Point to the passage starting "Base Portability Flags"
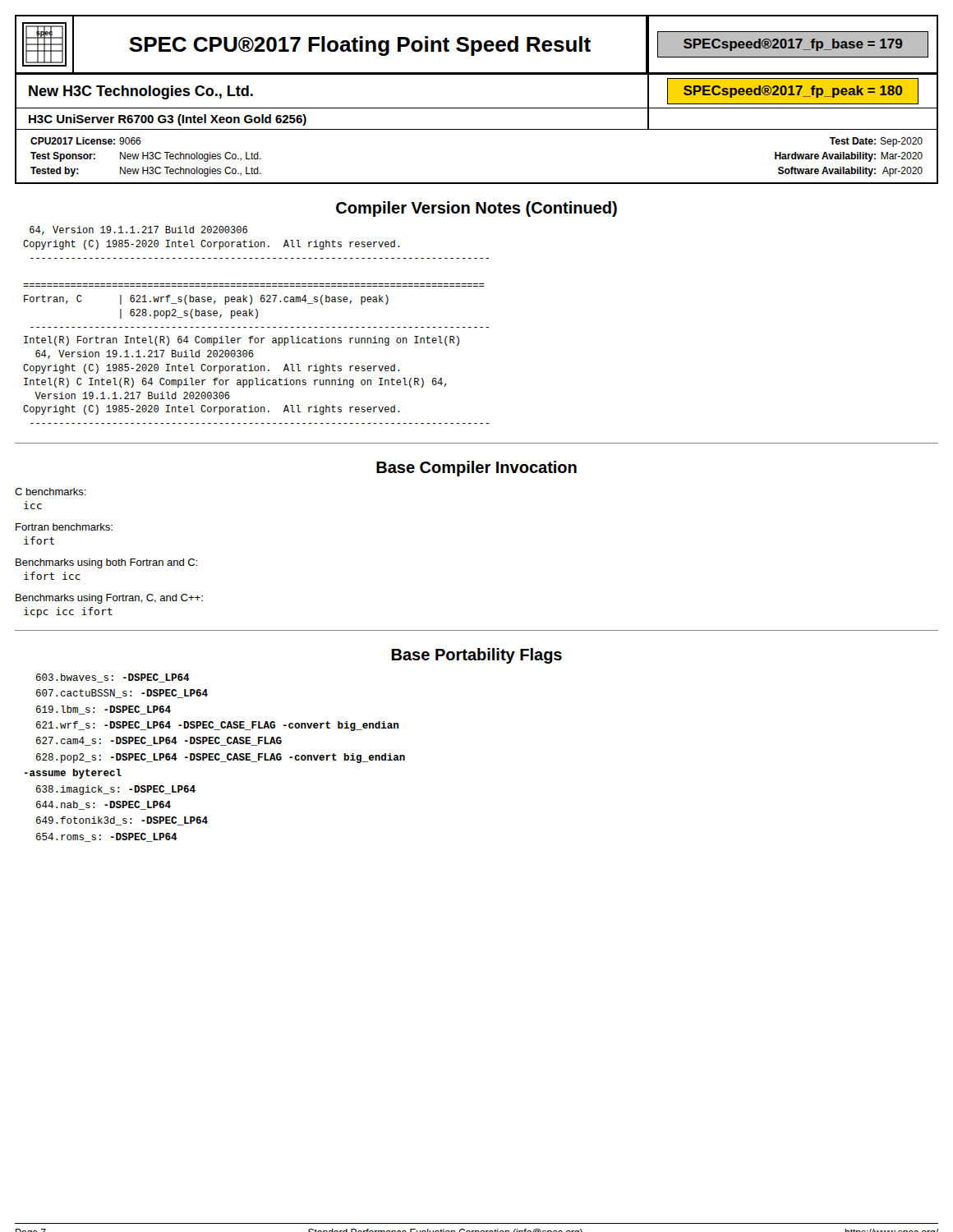Viewport: 953px width, 1232px height. 476,655
